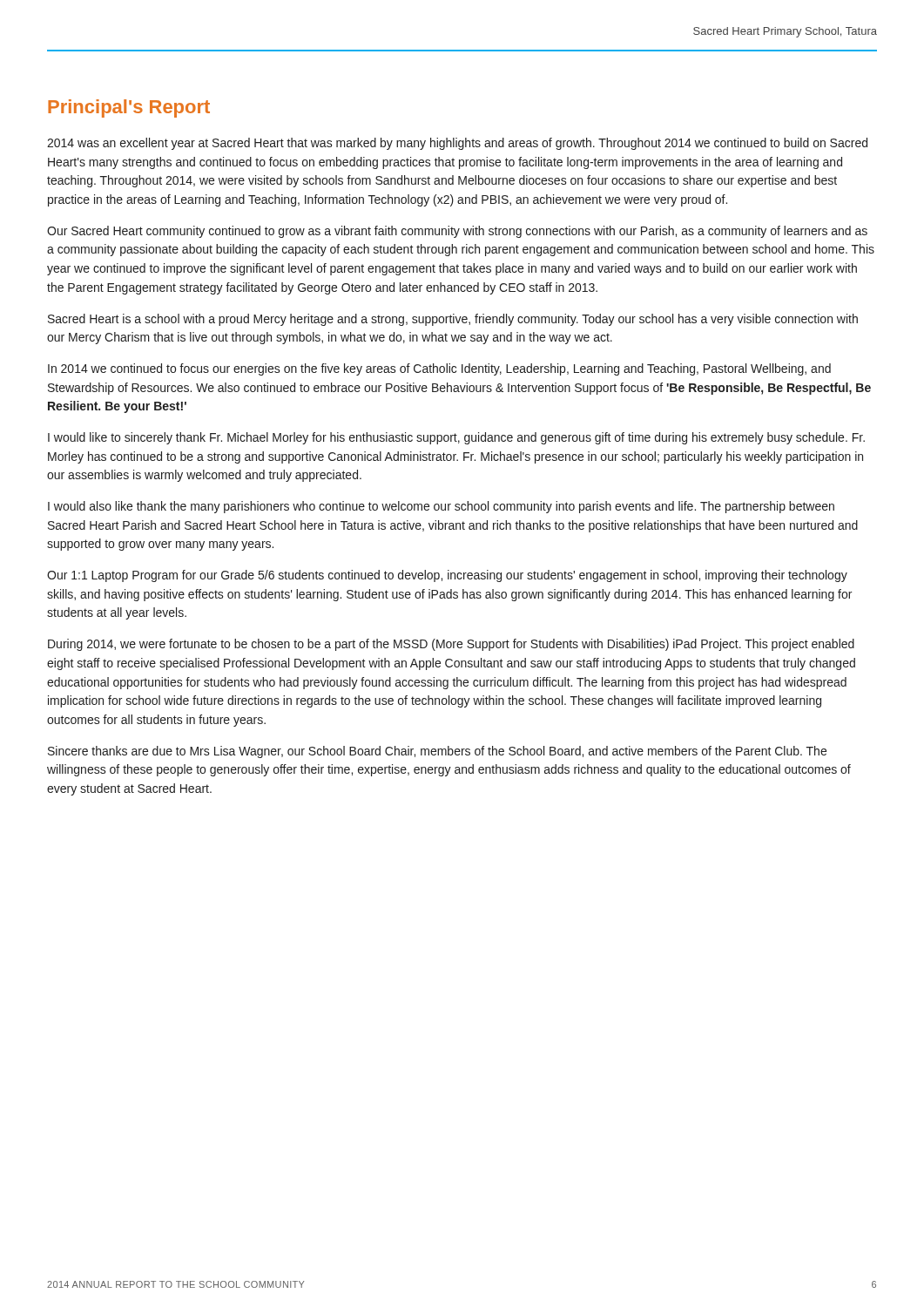Click the passage that begins "Our 1:1 Laptop"
The image size is (924, 1307).
point(450,594)
